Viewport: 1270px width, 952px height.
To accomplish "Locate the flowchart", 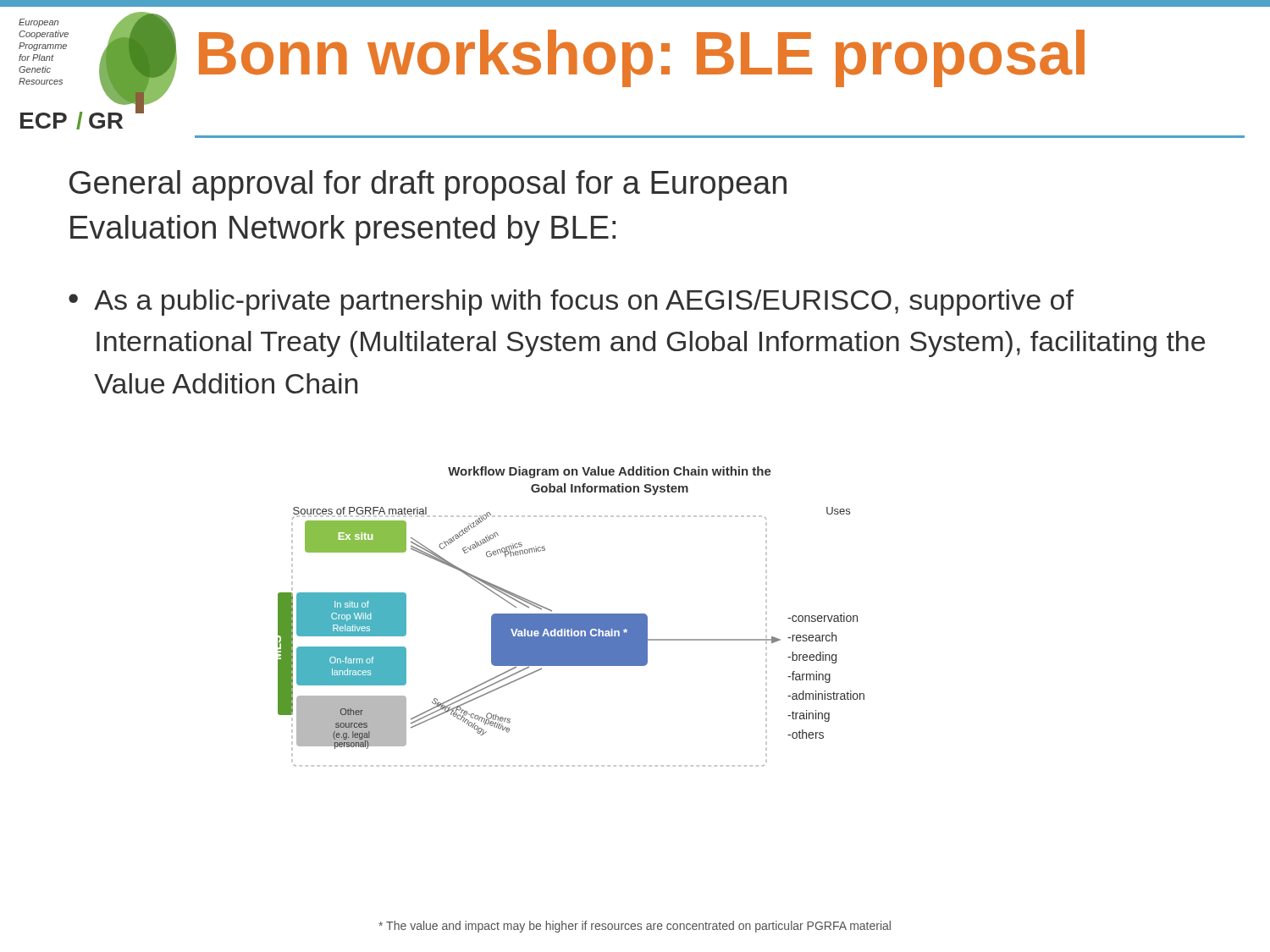I will [x=610, y=639].
